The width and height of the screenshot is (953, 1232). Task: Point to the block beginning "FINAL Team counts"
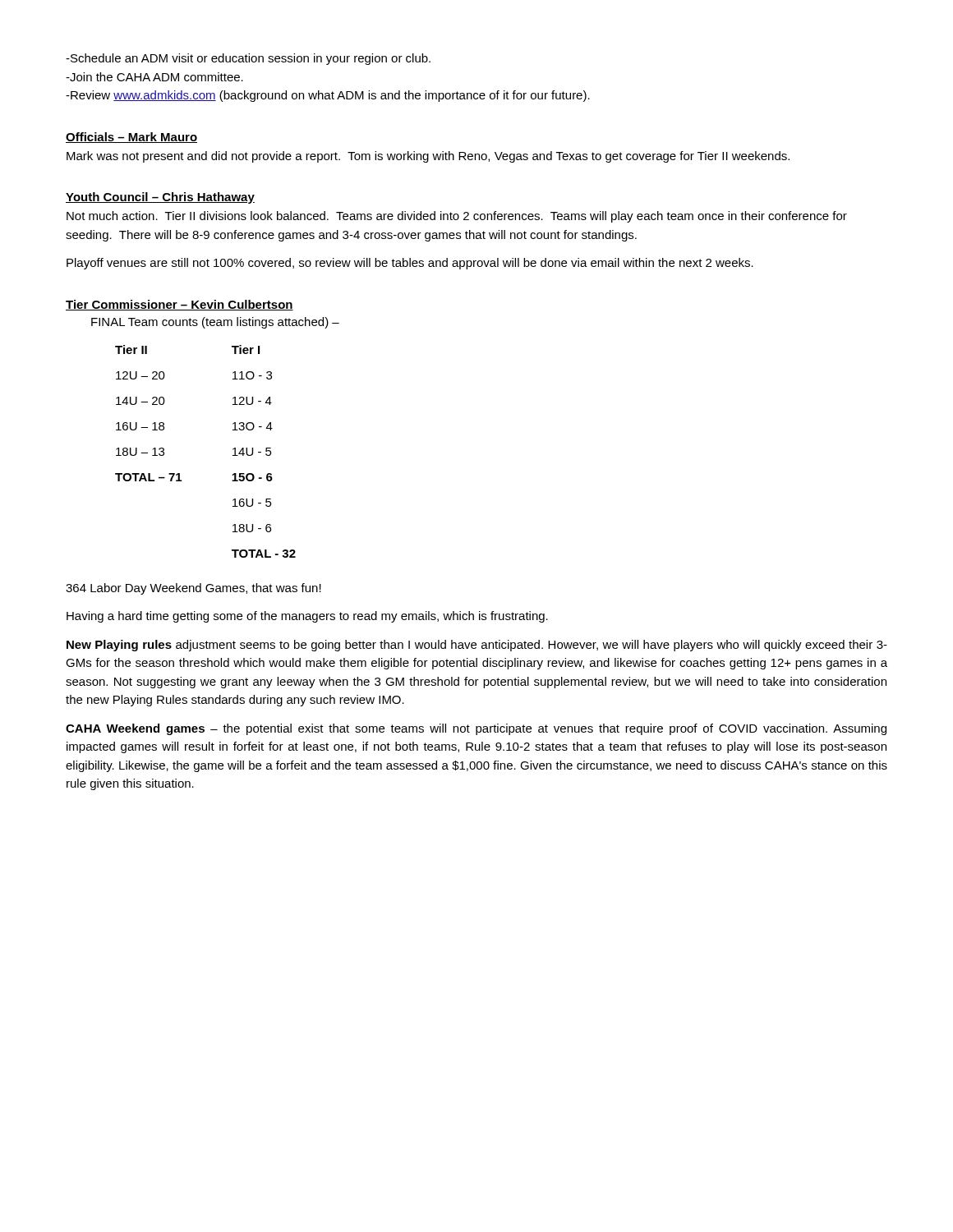pos(215,321)
